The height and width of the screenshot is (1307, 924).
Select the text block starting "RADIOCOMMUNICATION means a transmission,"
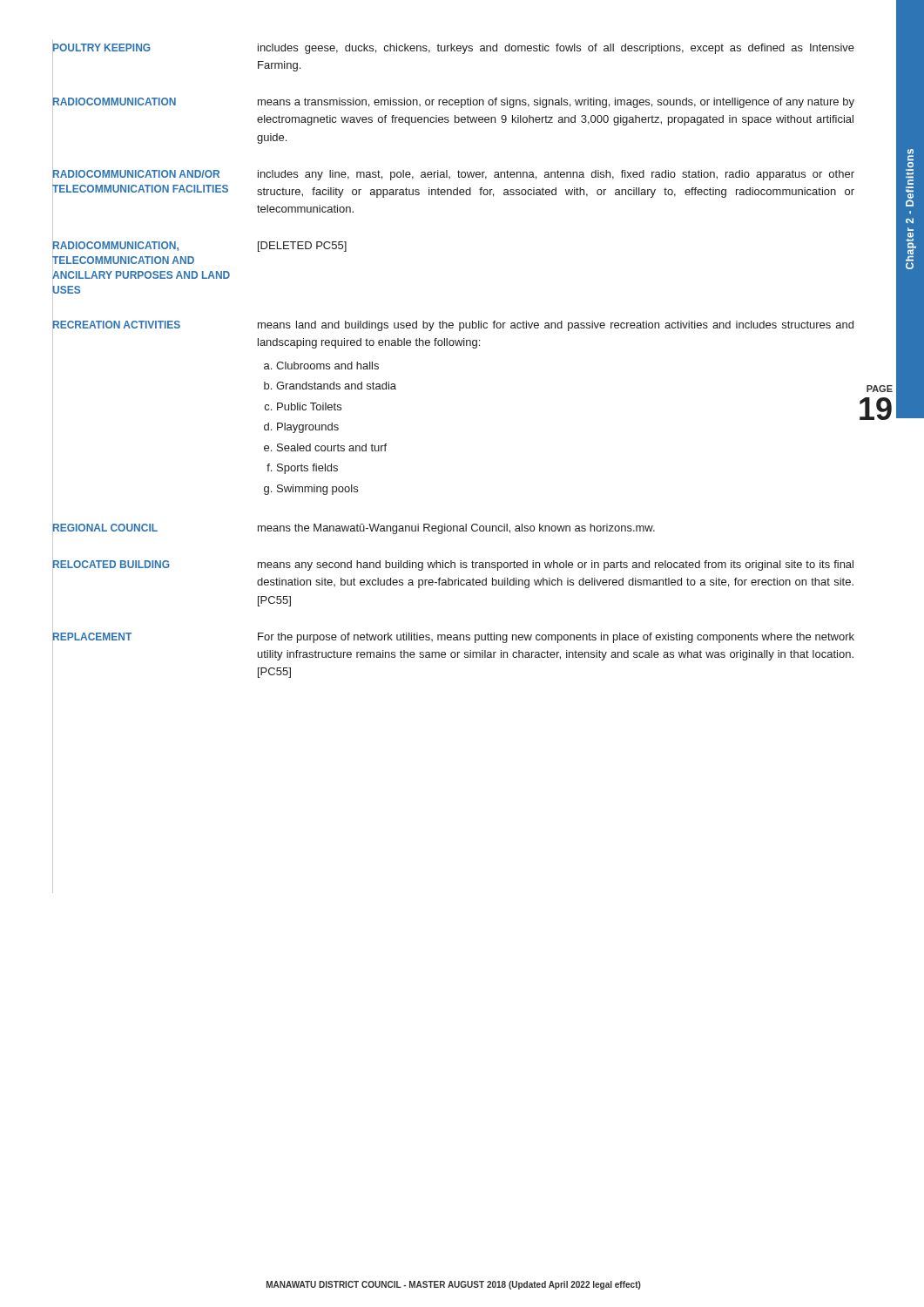pyautogui.click(x=453, y=120)
